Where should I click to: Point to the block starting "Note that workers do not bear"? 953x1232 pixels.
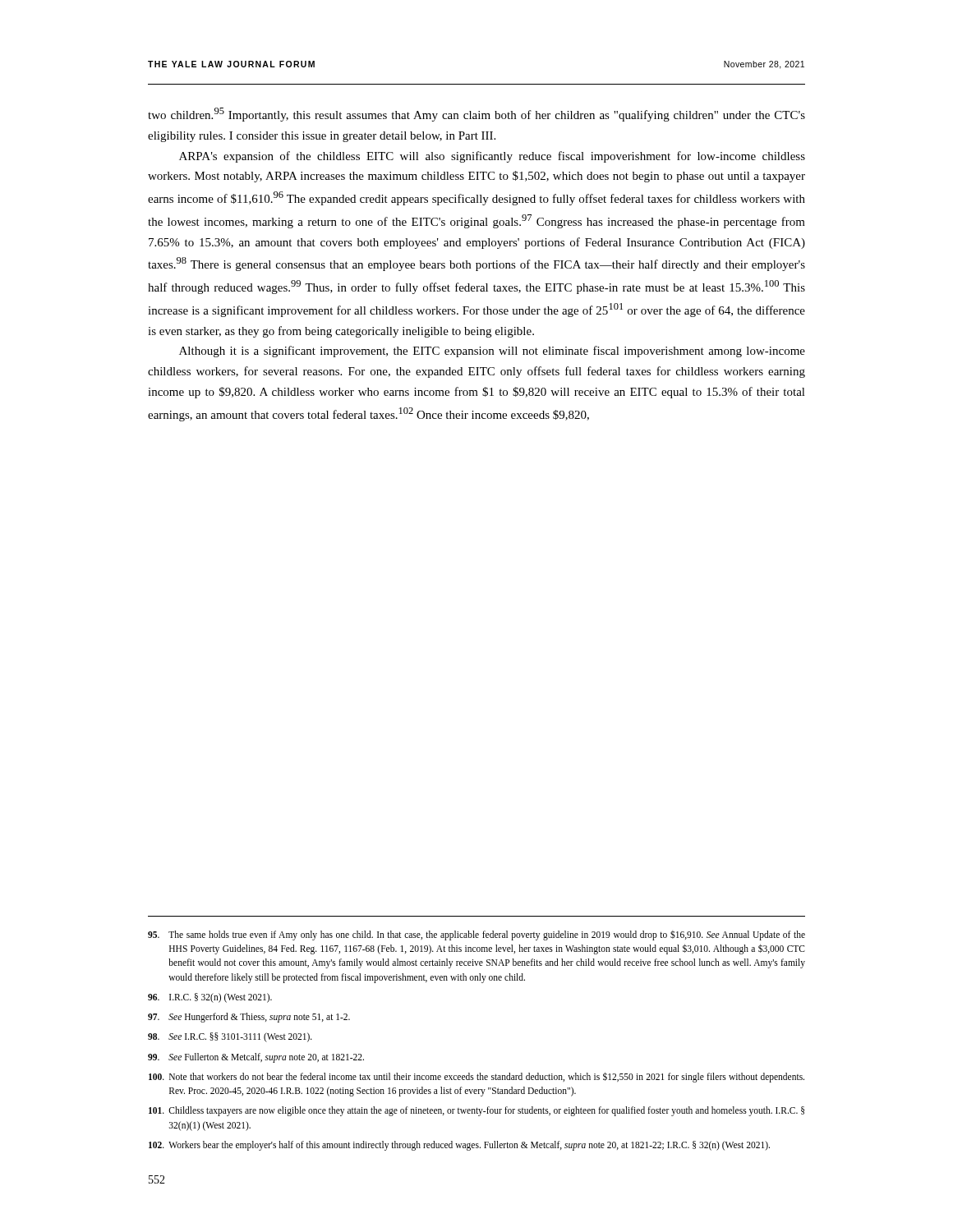[x=476, y=1084]
